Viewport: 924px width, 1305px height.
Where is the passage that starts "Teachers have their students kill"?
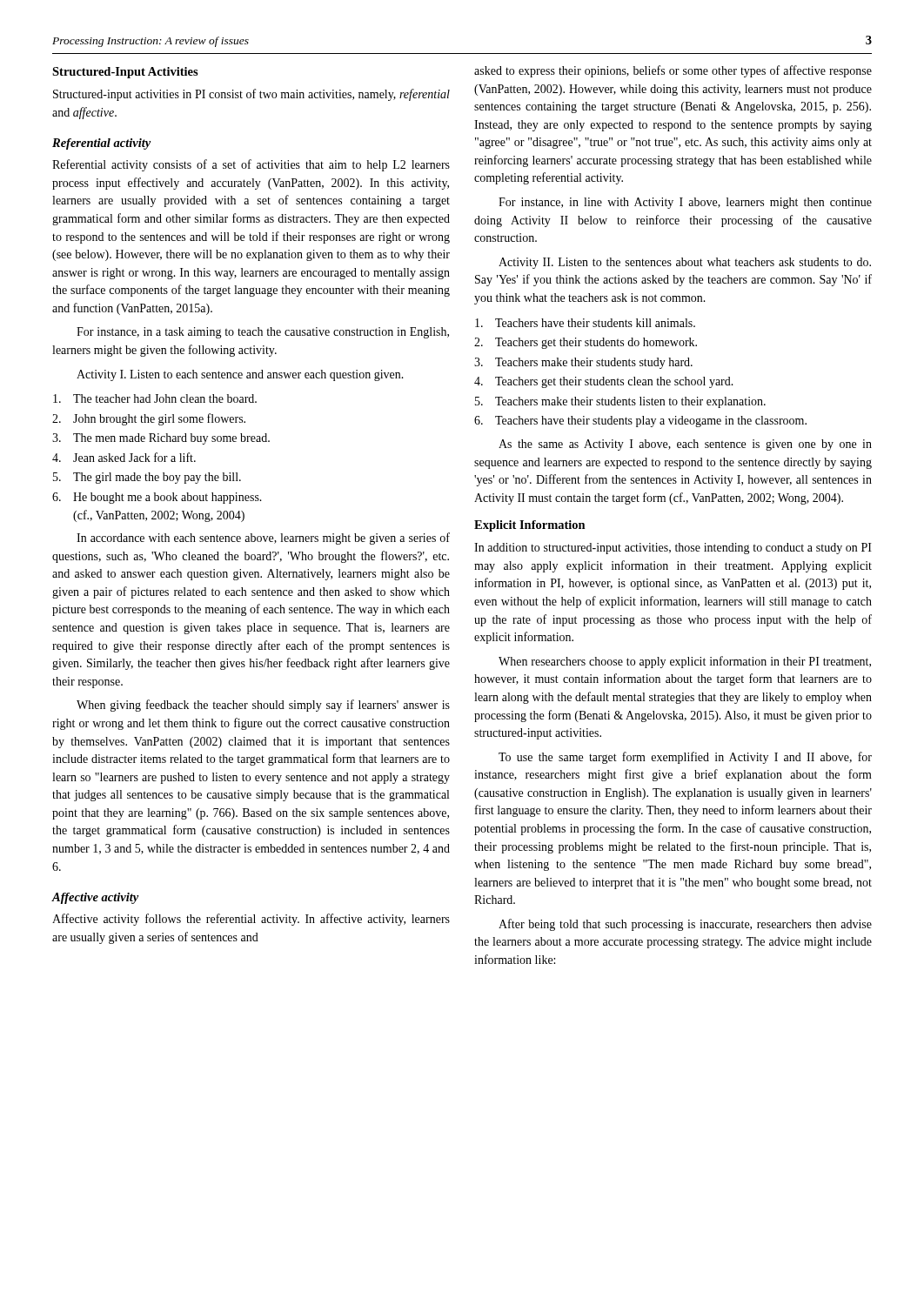(x=673, y=323)
